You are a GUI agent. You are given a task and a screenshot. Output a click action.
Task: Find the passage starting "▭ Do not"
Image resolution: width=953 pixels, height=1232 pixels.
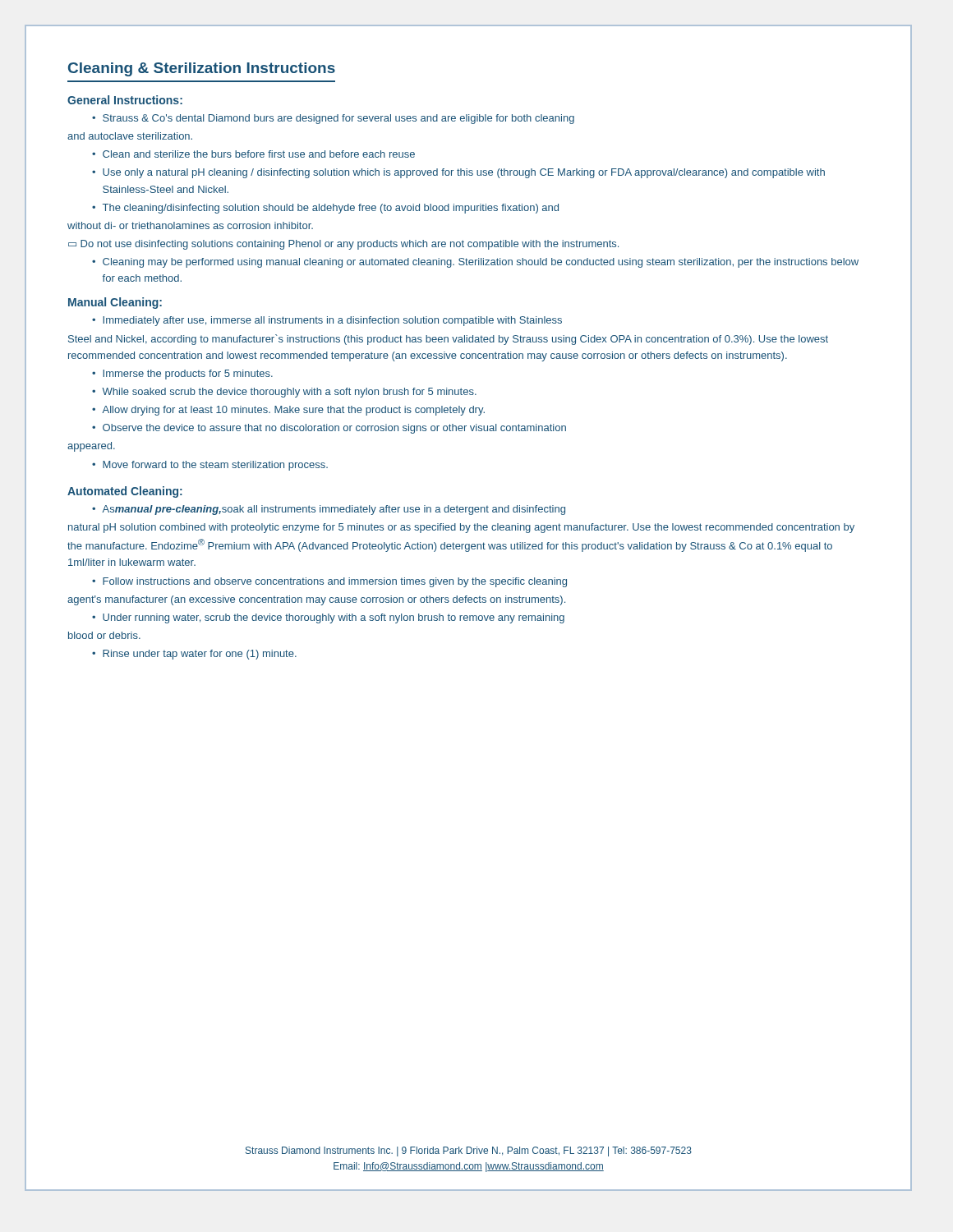pos(468,244)
